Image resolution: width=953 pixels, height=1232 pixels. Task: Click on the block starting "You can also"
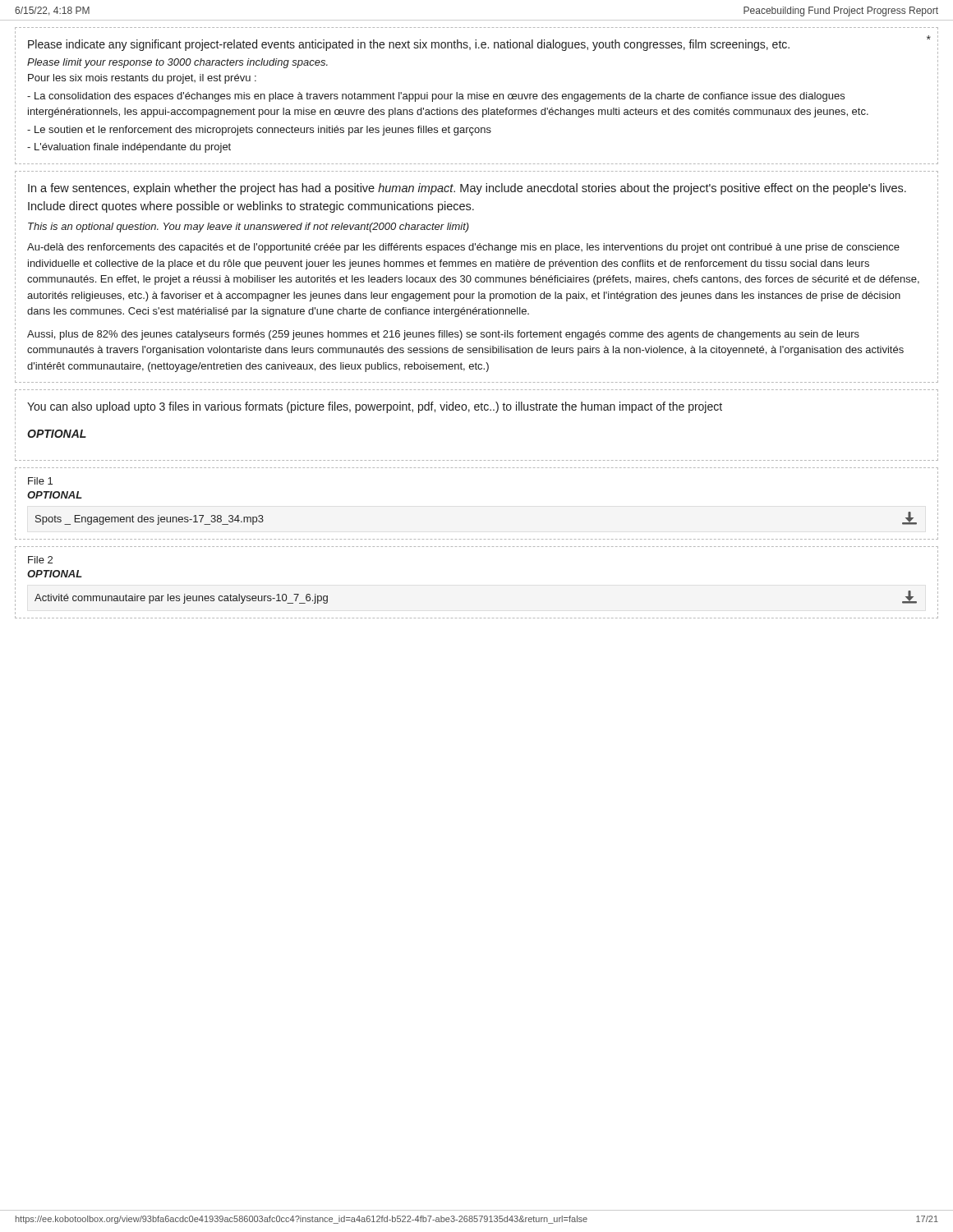(x=476, y=419)
